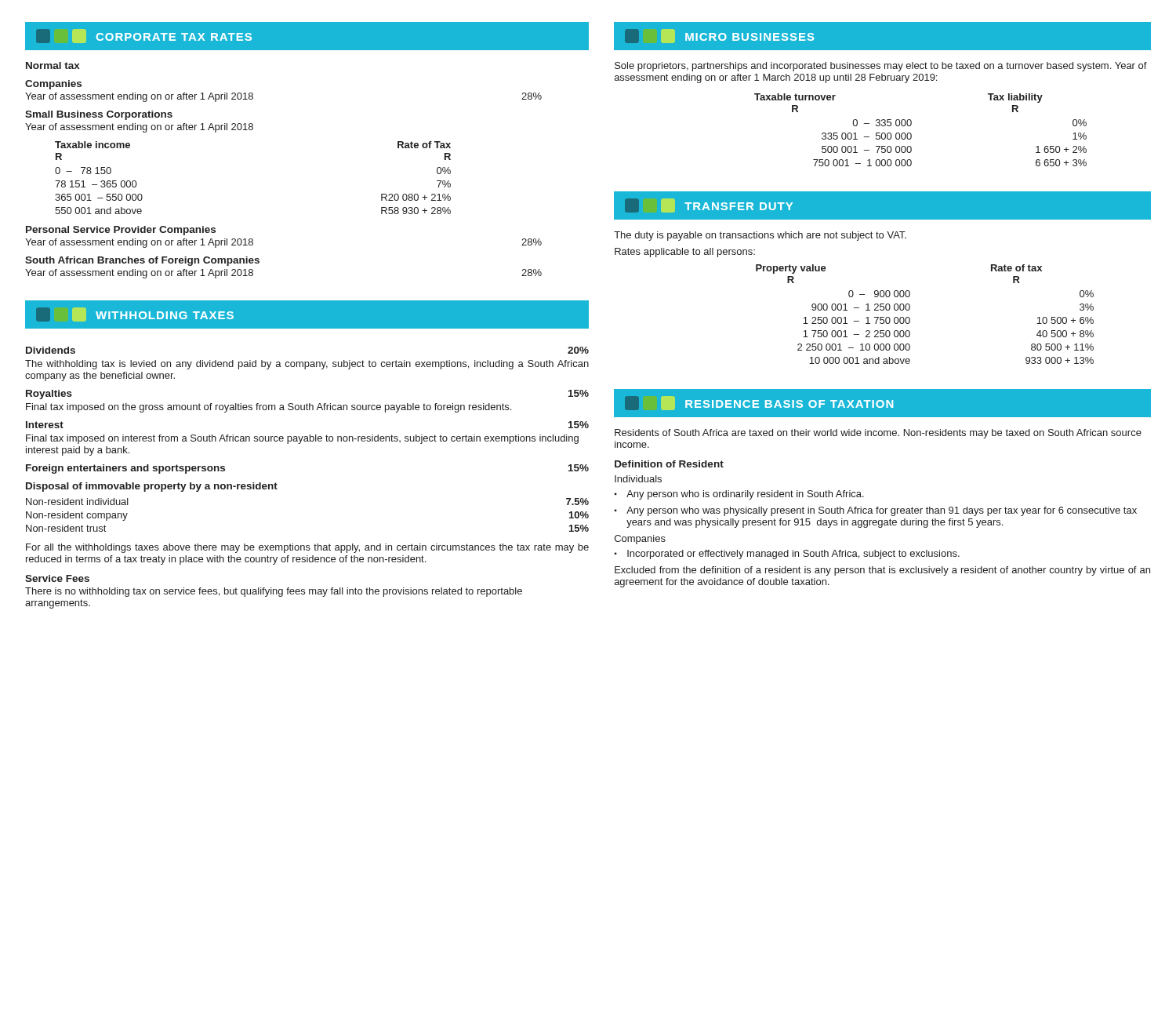Where does it say "Definition of Resident"?
The height and width of the screenshot is (1018, 1176).
(x=669, y=464)
